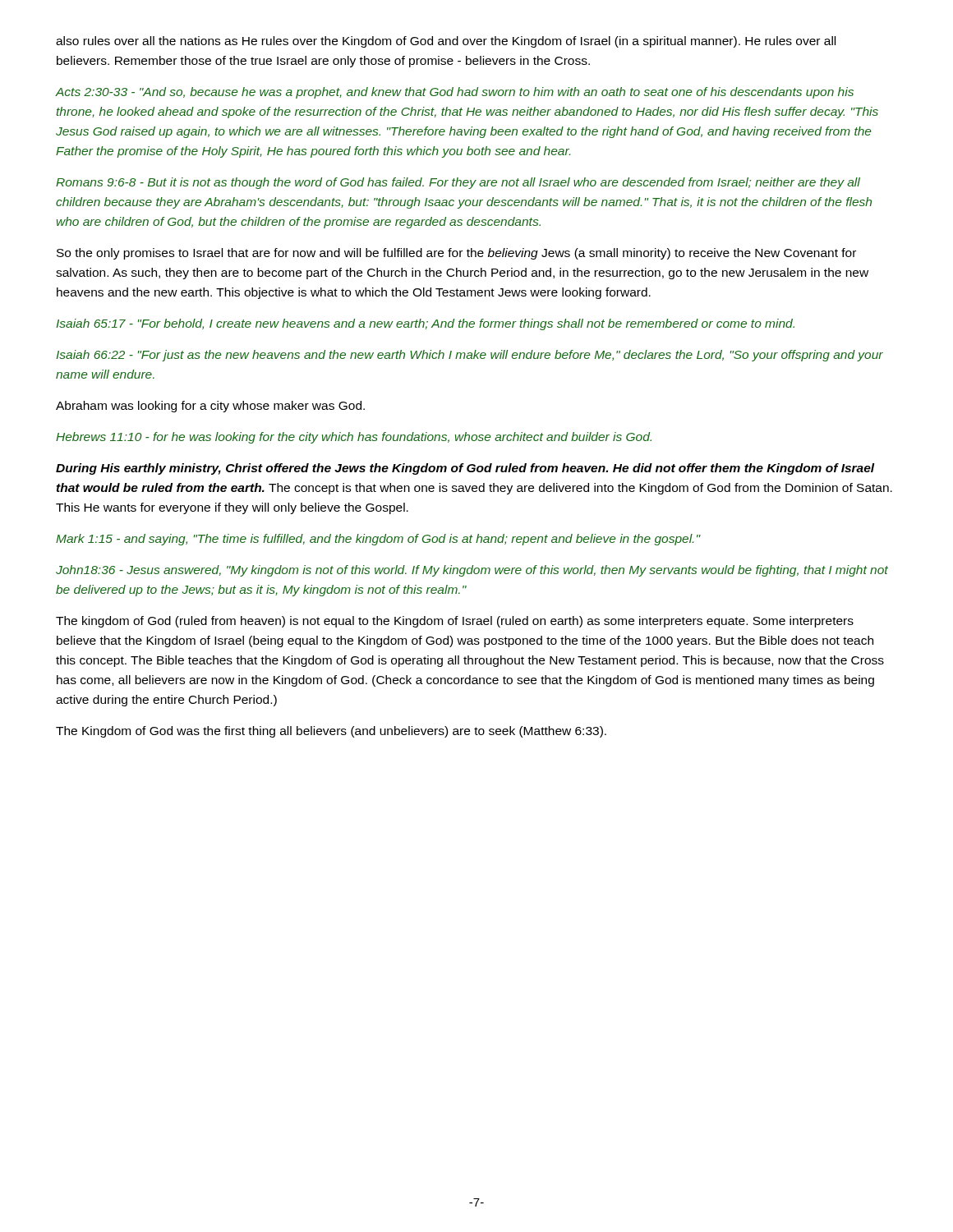Find the region starting "So the only promises"
Viewport: 953px width, 1232px height.
(462, 272)
